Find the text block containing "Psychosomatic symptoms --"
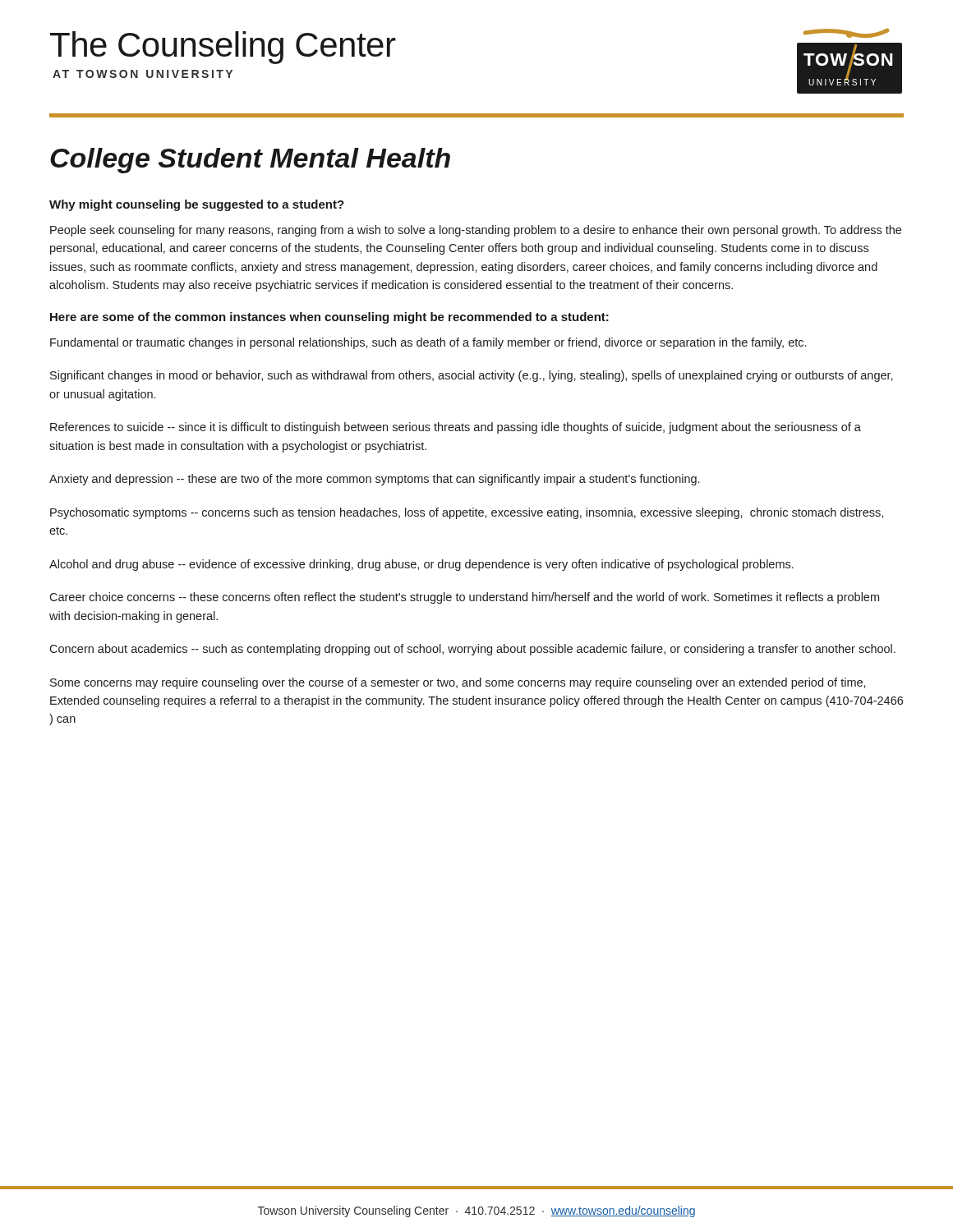Screen dimensions: 1232x953 click(476, 522)
